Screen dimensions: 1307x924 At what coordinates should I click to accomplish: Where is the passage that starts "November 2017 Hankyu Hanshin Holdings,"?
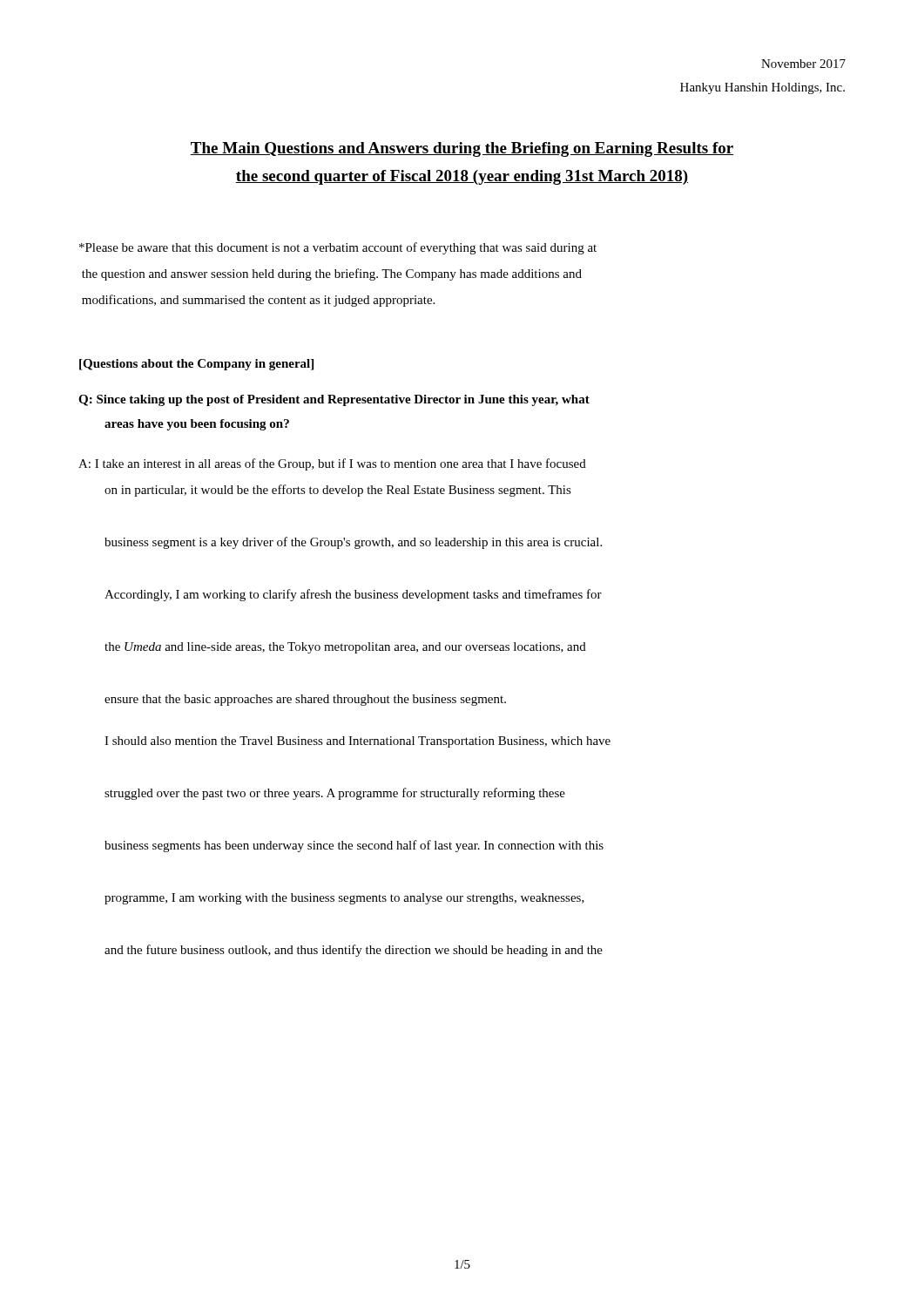(x=763, y=75)
